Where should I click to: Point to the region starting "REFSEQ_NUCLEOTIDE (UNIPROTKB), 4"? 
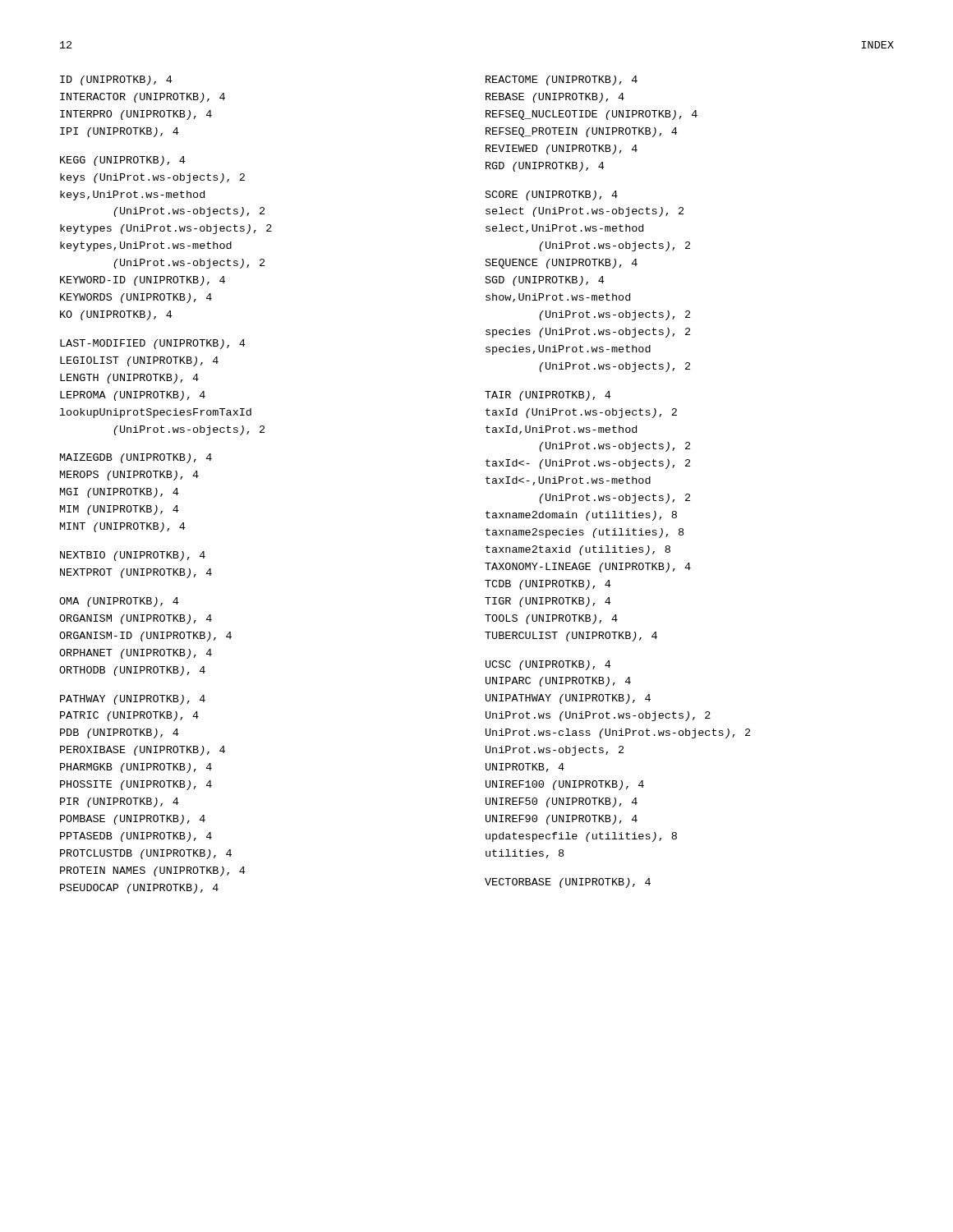pyautogui.click(x=591, y=114)
